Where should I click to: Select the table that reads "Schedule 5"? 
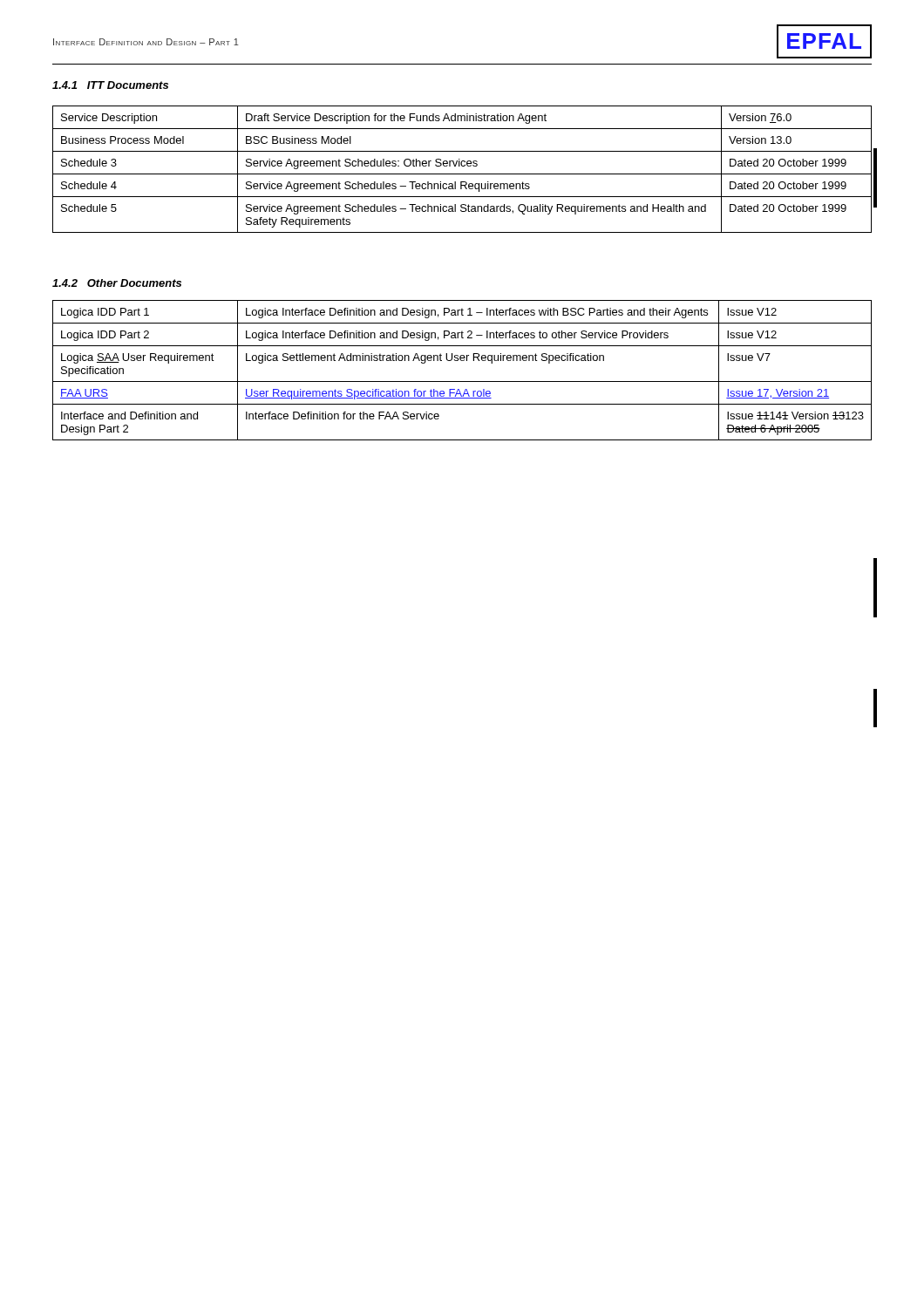point(462,169)
